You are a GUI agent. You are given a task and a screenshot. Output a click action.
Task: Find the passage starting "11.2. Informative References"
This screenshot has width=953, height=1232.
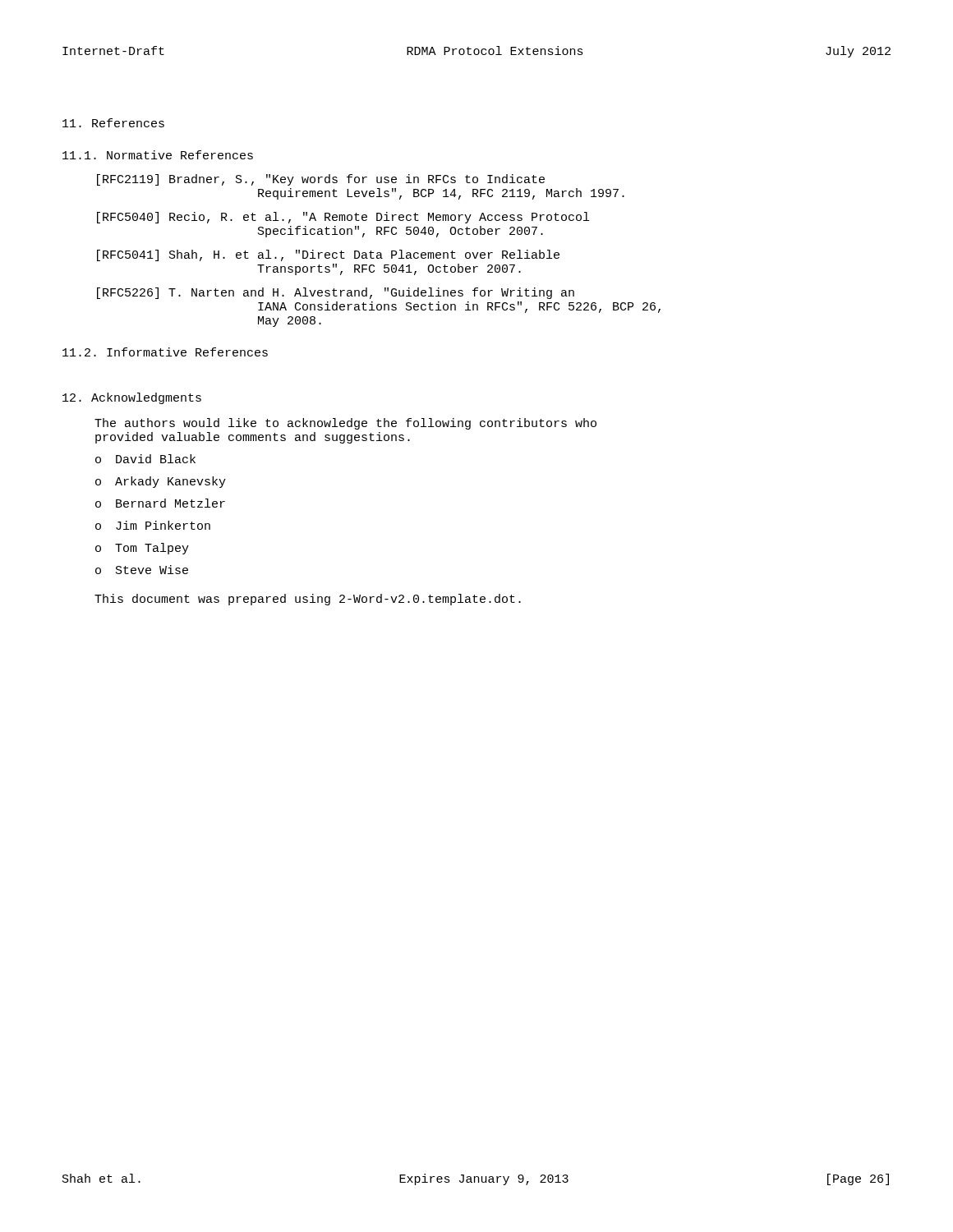(165, 354)
